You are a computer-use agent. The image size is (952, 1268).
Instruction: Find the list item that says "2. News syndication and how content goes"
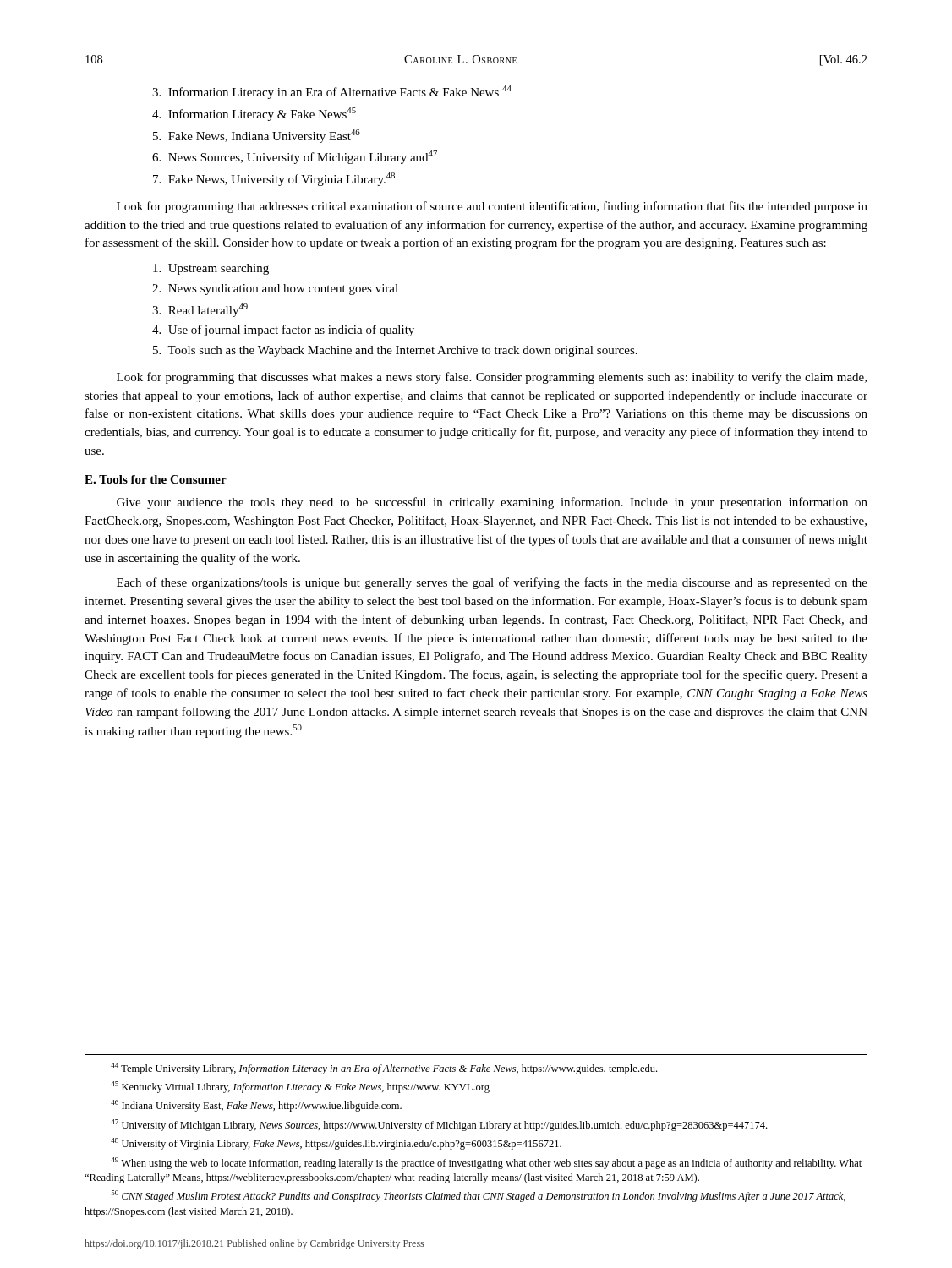point(275,288)
